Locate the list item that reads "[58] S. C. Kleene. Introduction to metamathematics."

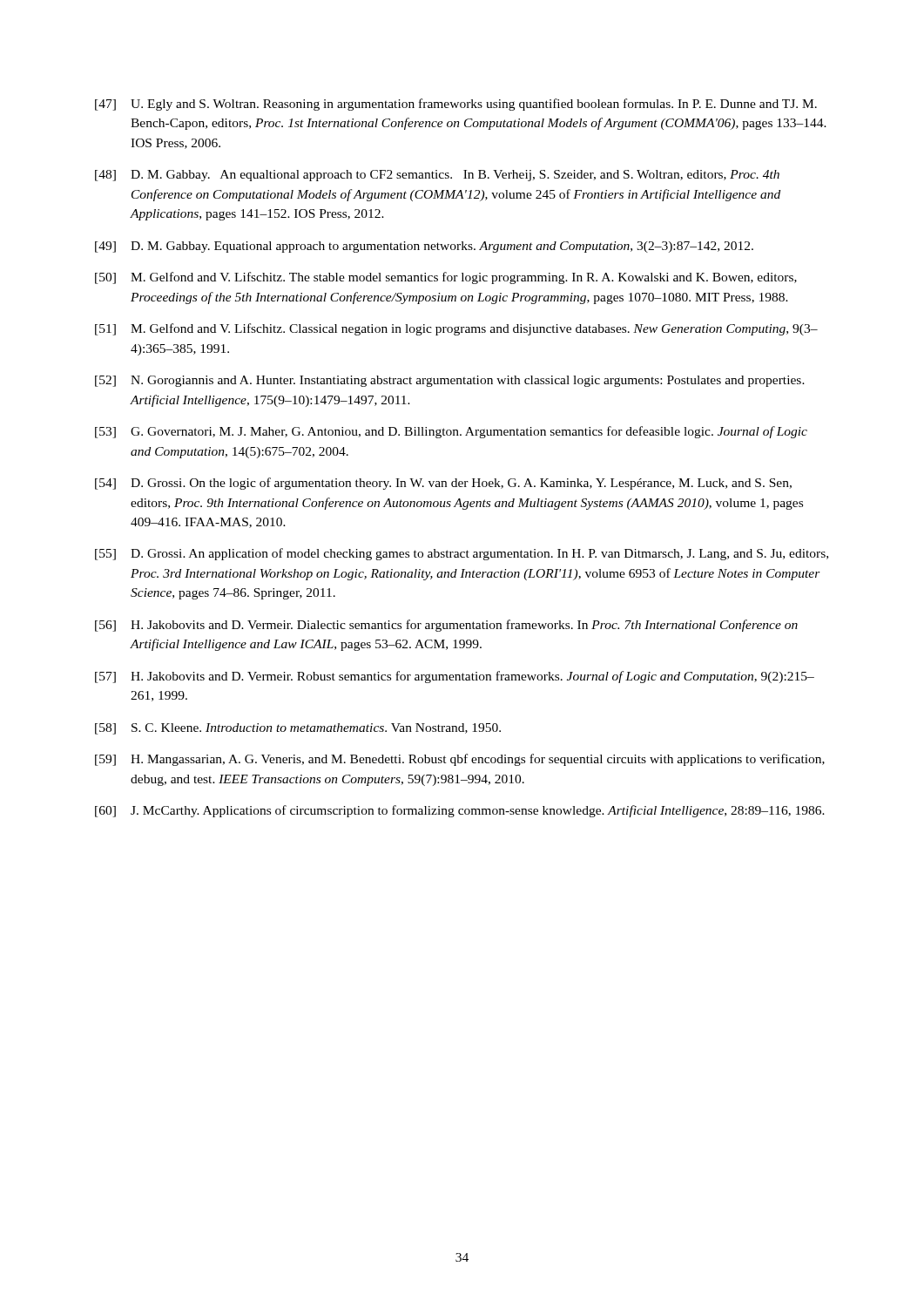(x=462, y=727)
